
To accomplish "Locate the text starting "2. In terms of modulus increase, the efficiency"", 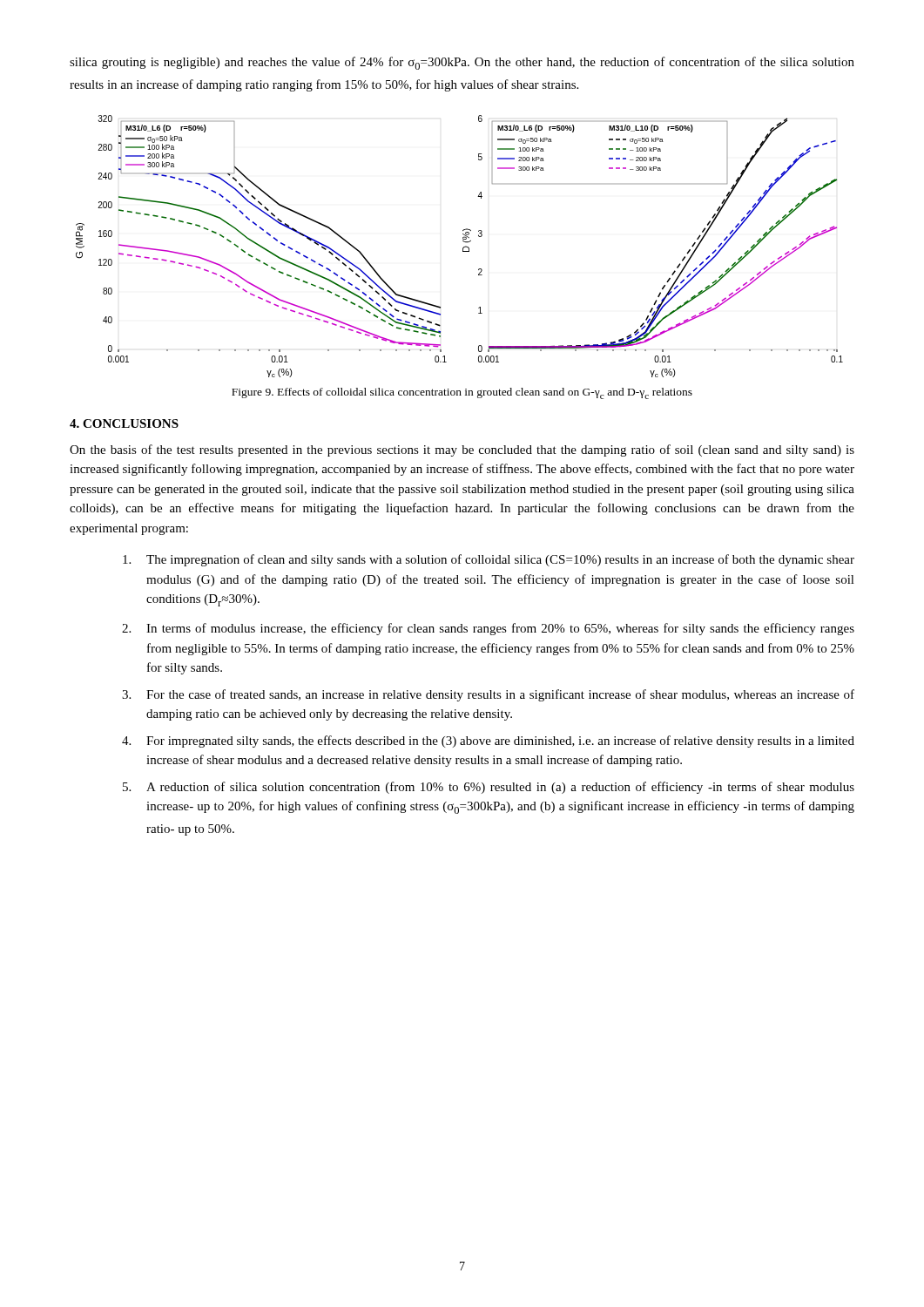I will click(484, 648).
